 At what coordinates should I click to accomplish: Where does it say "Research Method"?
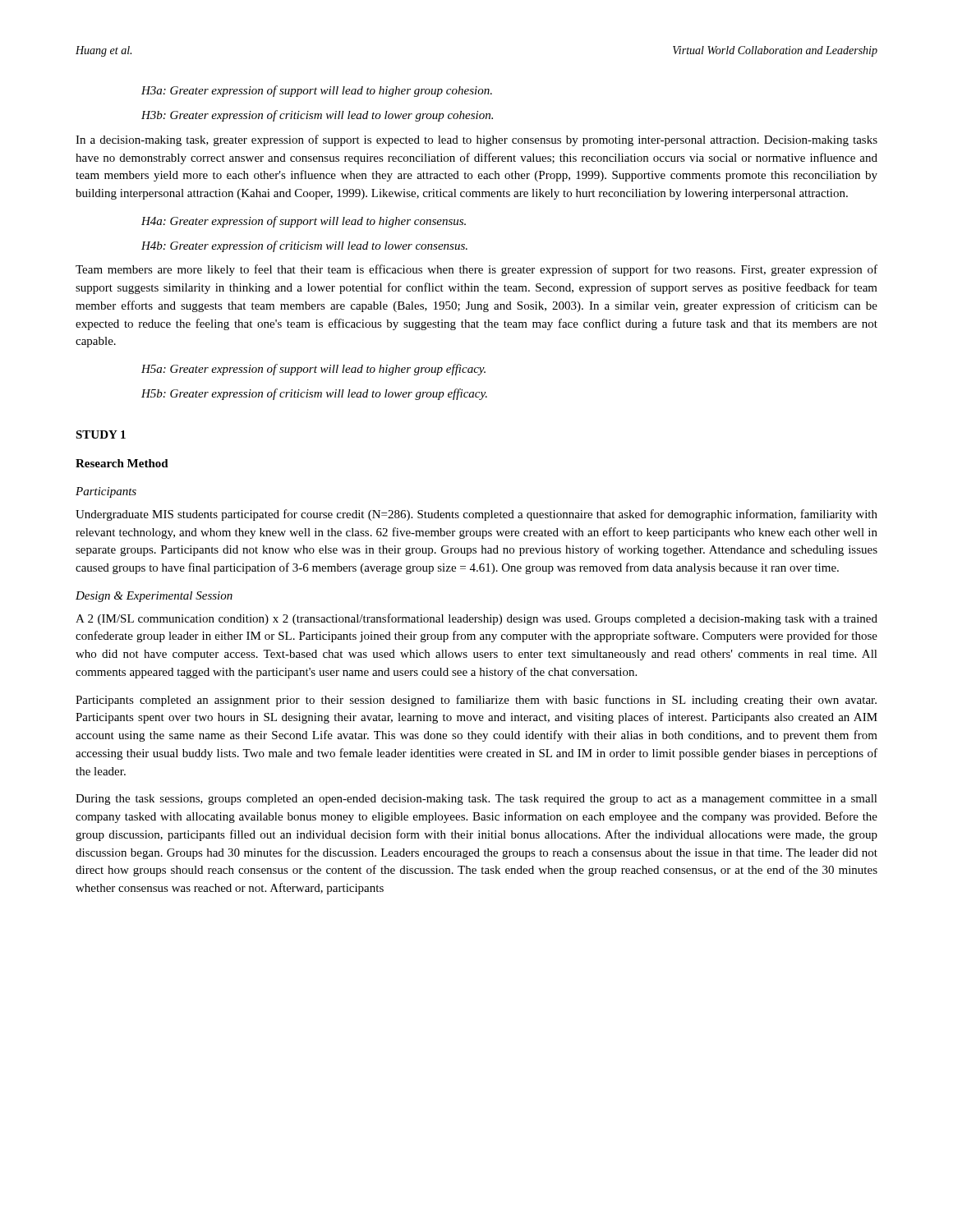point(122,463)
